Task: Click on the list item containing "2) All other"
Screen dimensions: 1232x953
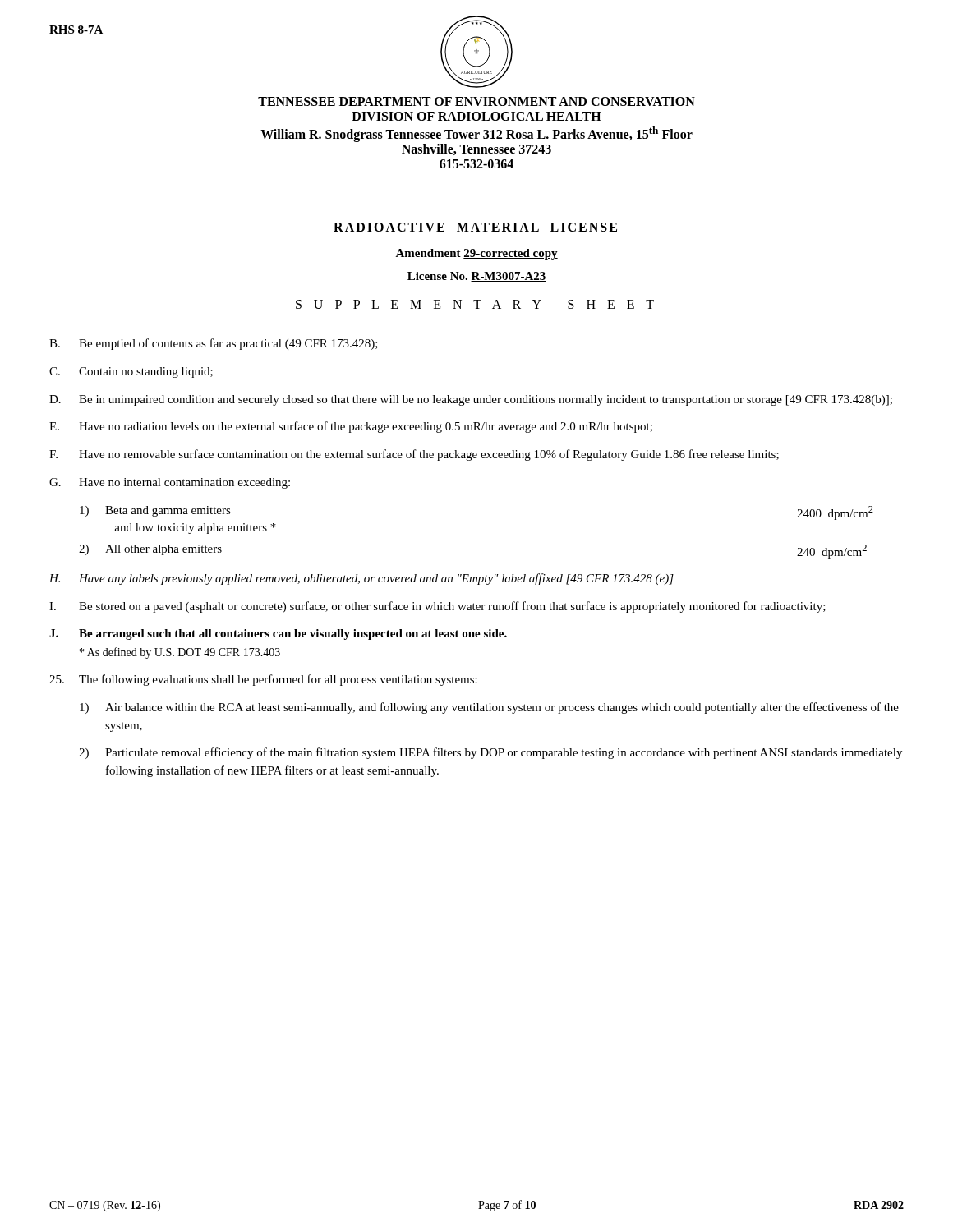Action: (x=162, y=552)
